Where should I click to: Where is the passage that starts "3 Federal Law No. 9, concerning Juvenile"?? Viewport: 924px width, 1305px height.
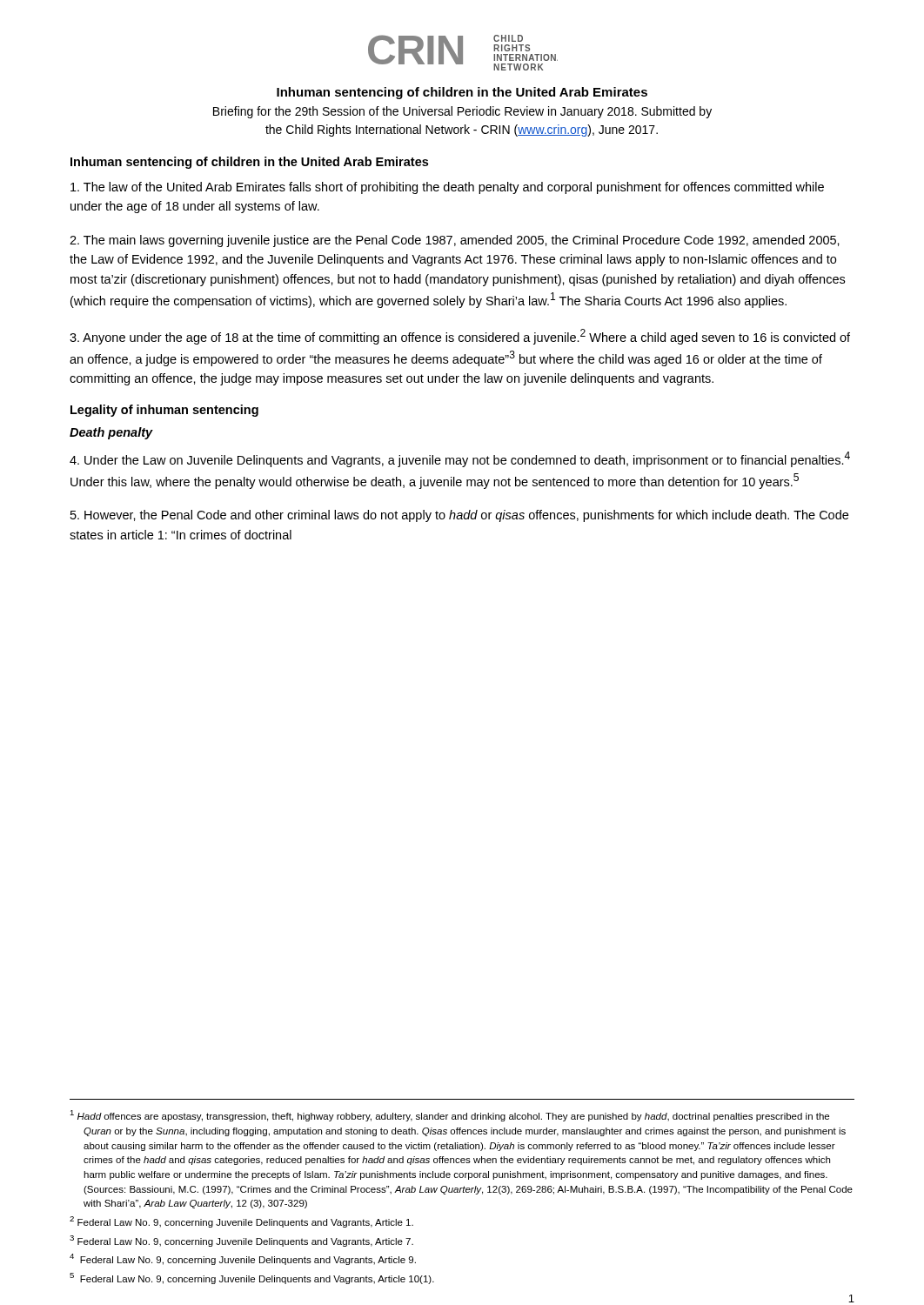(x=242, y=1239)
